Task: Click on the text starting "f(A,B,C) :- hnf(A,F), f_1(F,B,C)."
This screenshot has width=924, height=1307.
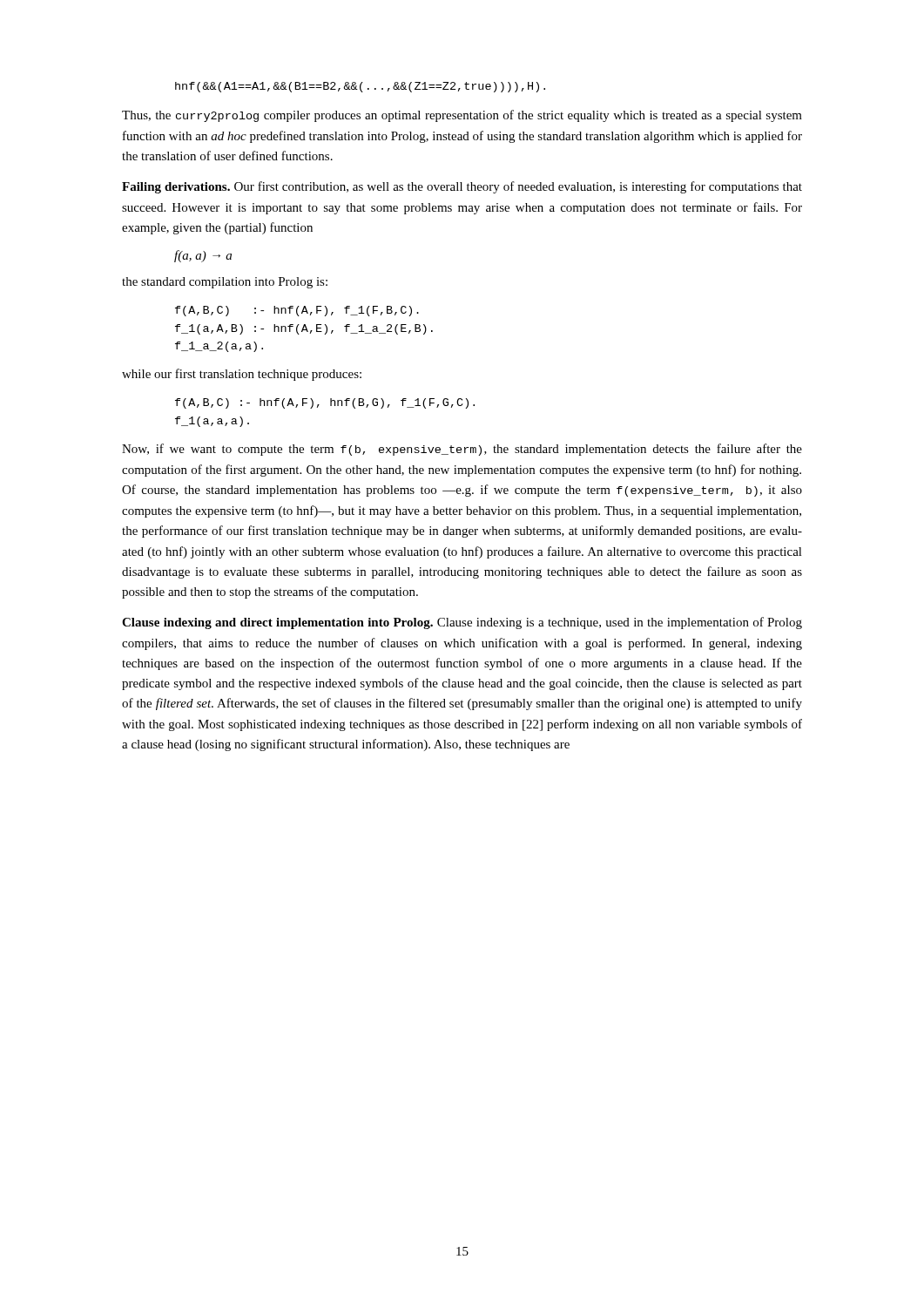Action: pyautogui.click(x=305, y=329)
